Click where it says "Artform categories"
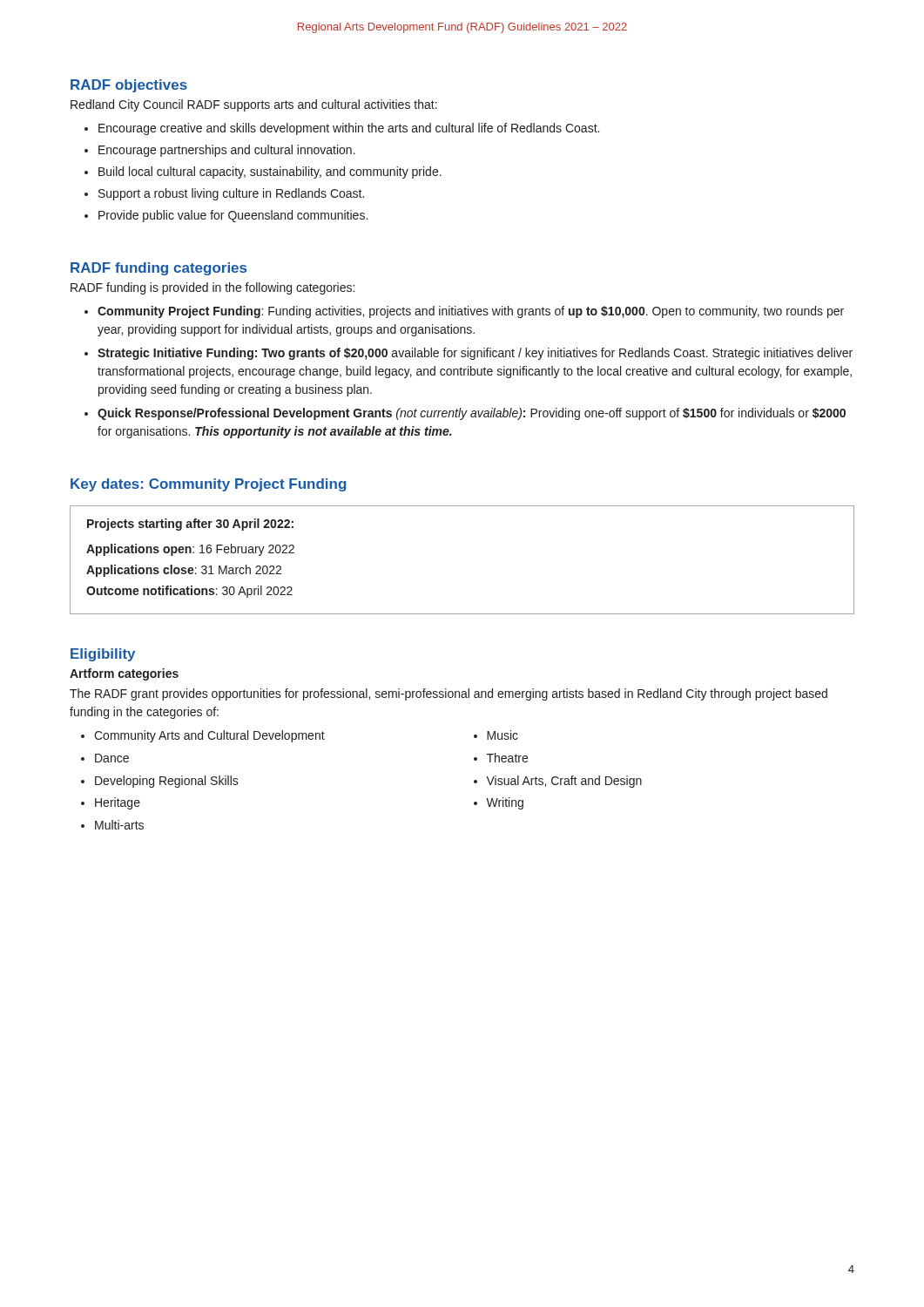The image size is (924, 1307). tap(124, 674)
